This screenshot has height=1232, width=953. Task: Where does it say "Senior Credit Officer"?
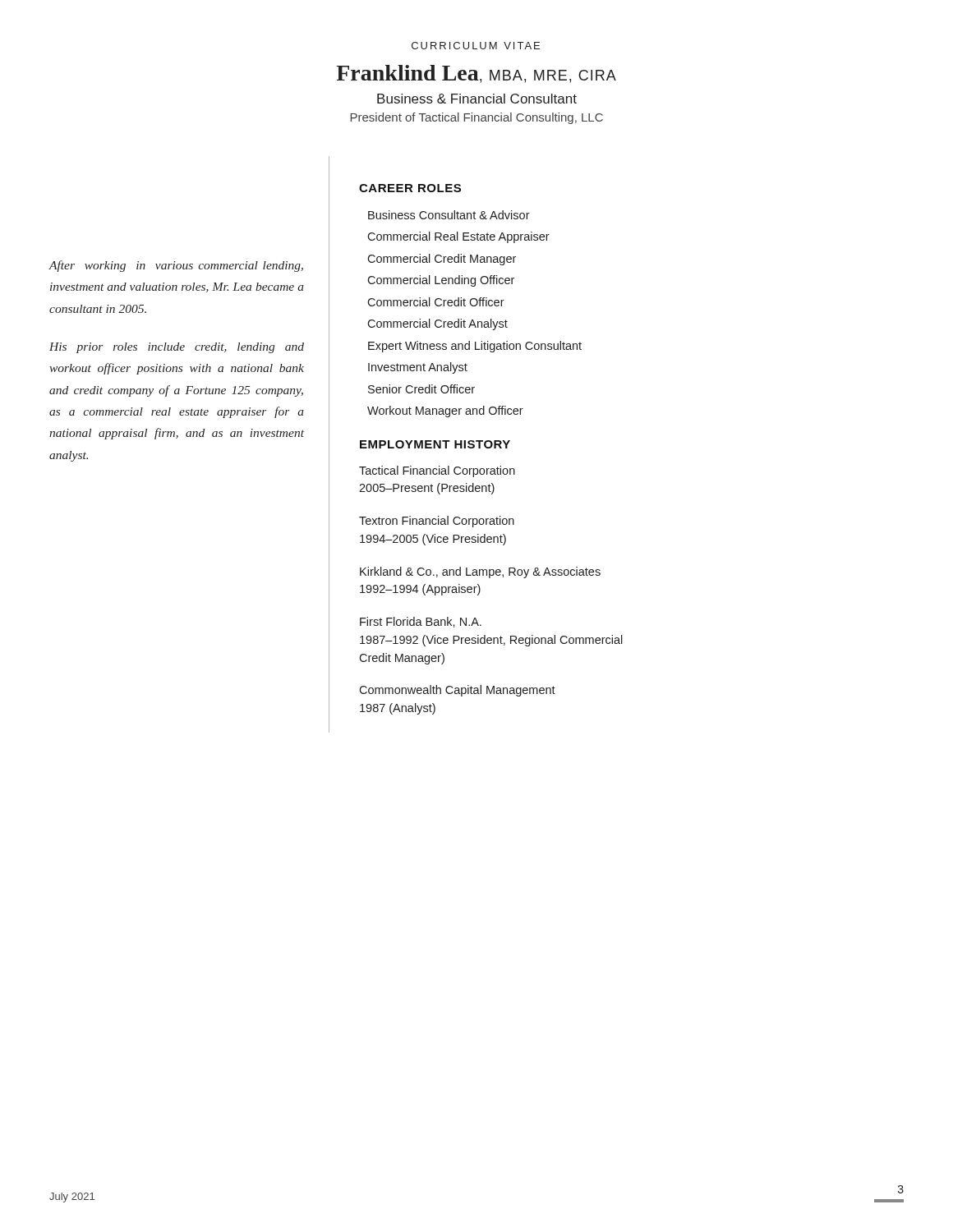point(421,389)
